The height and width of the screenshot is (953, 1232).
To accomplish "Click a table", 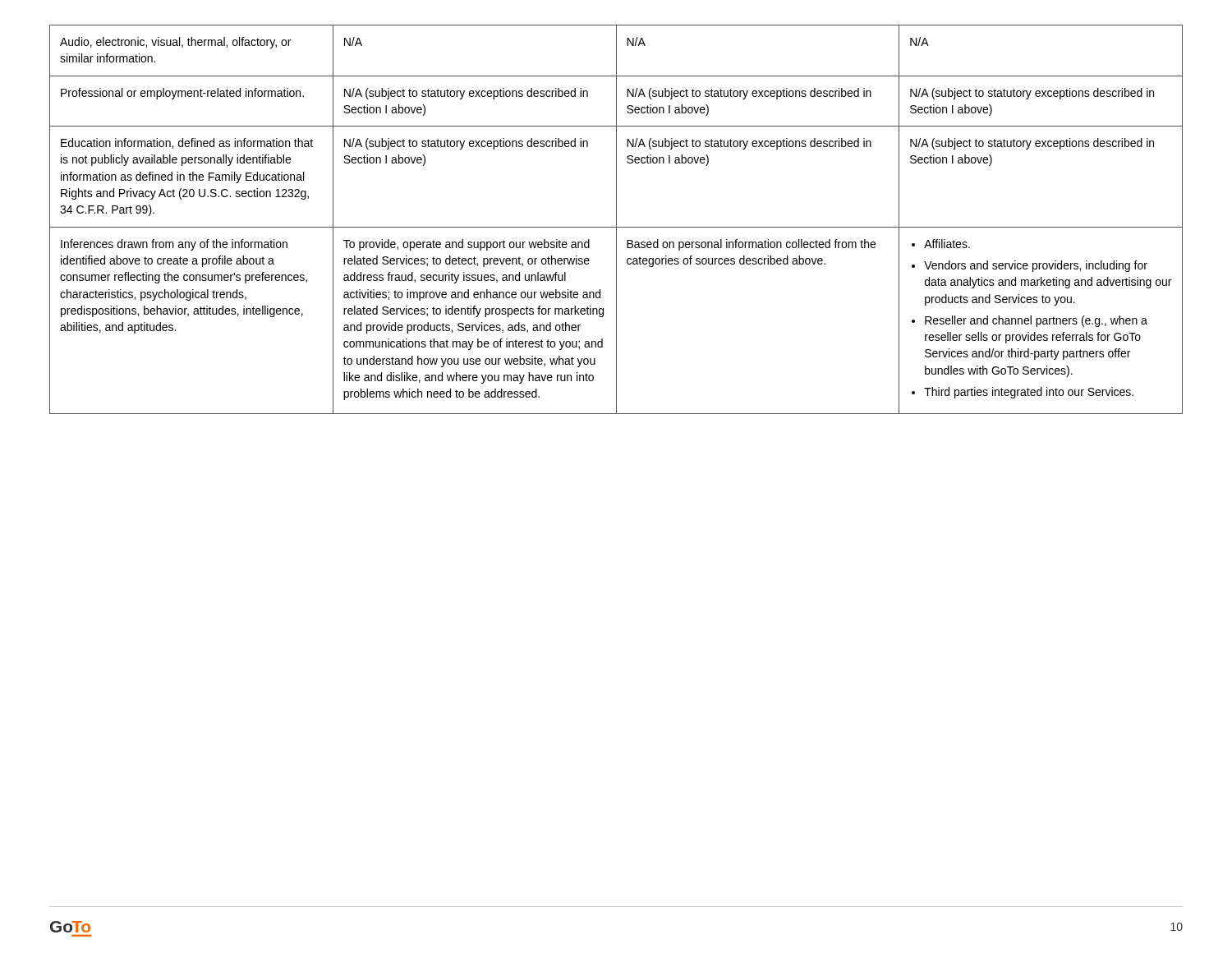I will 616,220.
